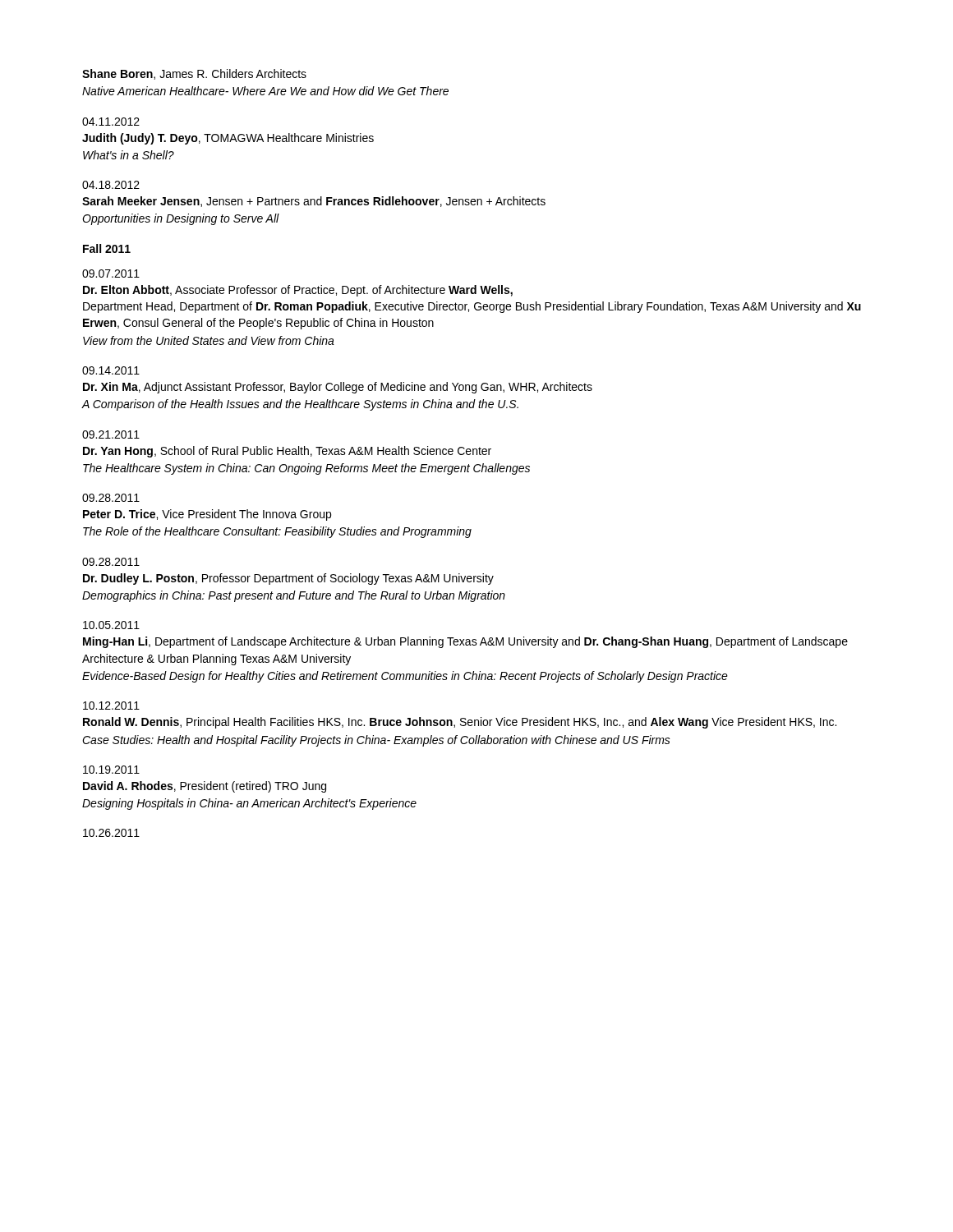Click the passage that begins "10.12.2011 Ronald W. Dennis, Principal"
The width and height of the screenshot is (953, 1232).
click(x=476, y=724)
